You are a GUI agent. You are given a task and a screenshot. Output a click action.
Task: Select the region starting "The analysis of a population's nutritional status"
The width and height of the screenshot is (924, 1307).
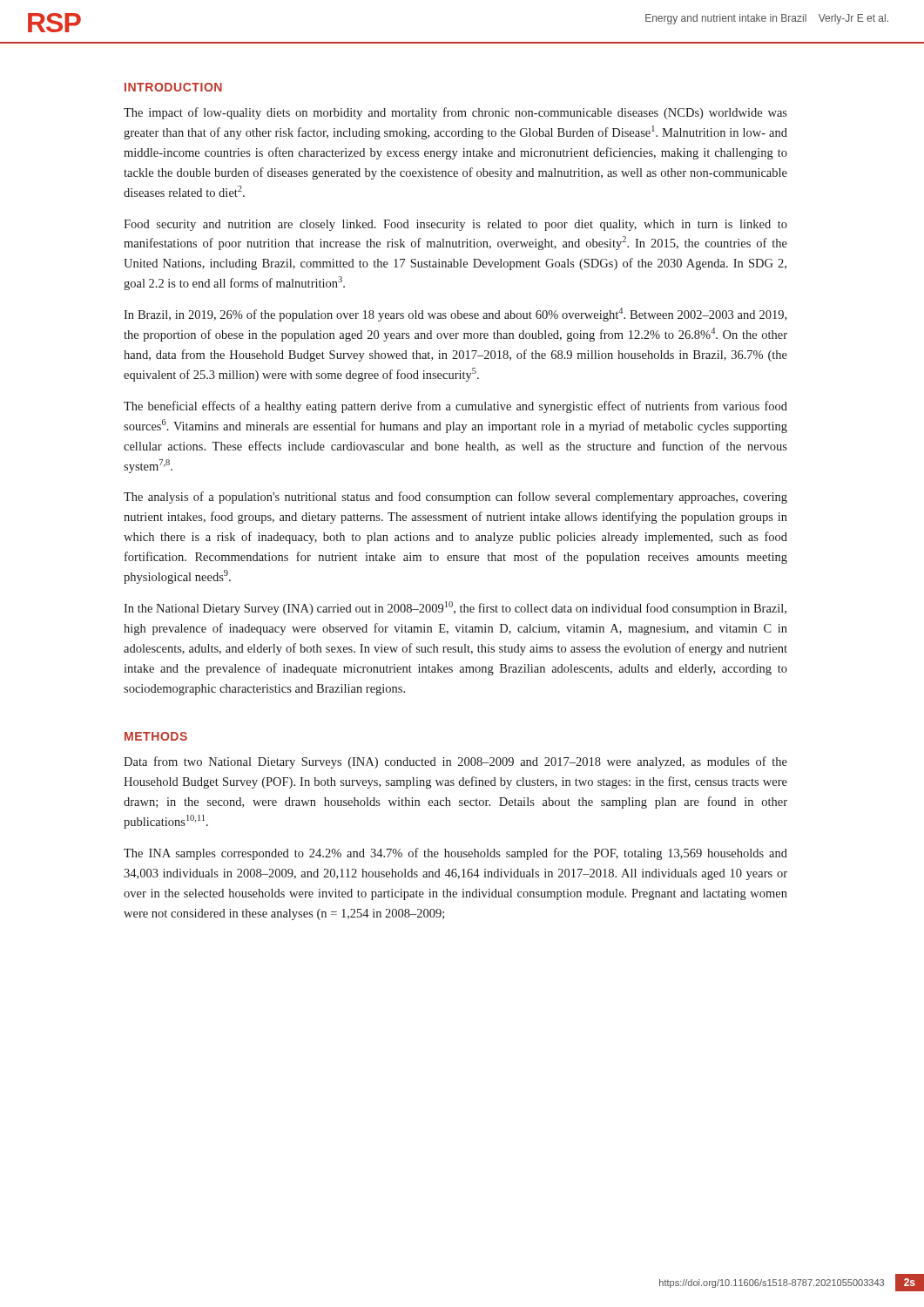coord(455,537)
